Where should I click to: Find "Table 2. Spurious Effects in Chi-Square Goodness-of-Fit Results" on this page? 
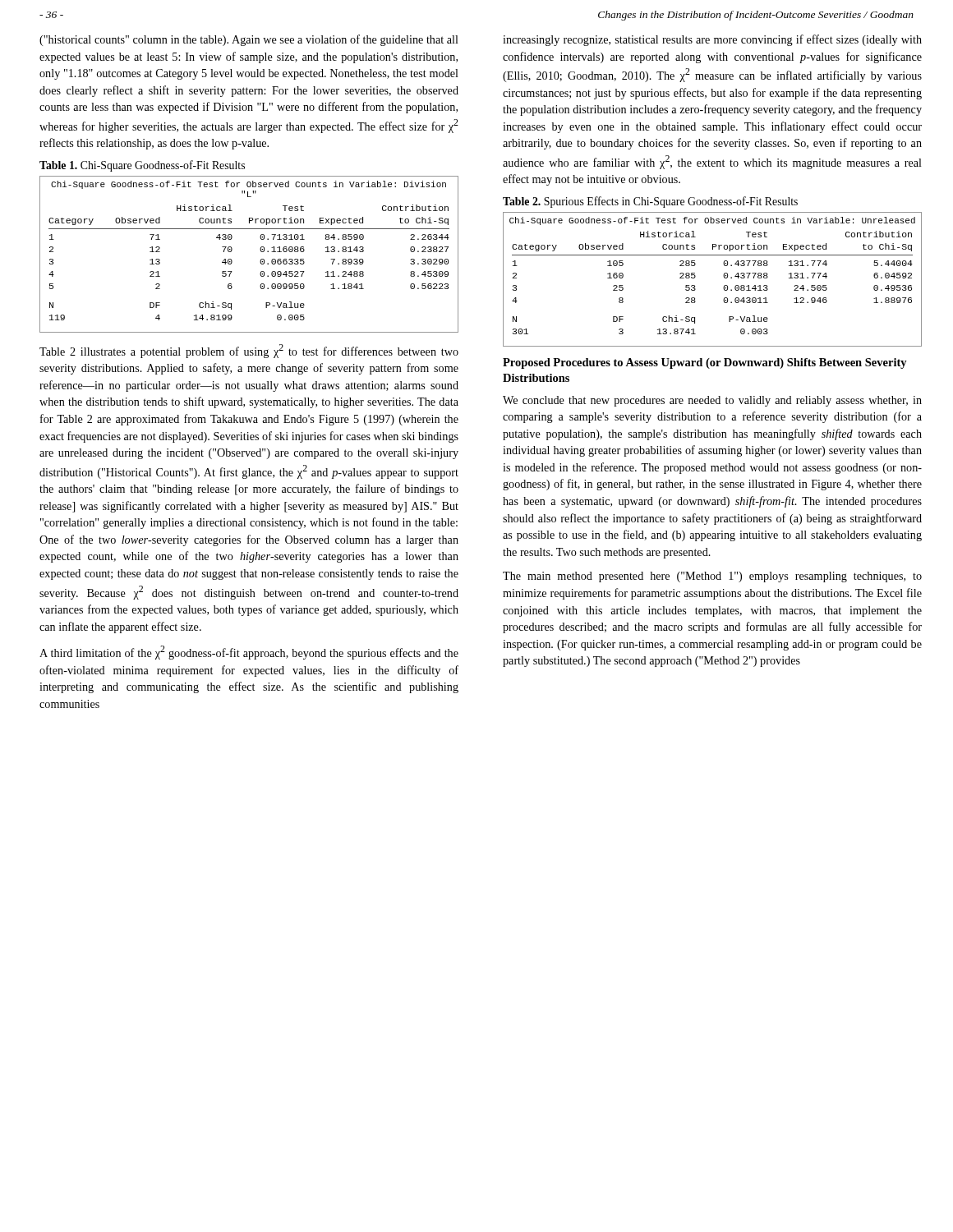[x=650, y=201]
